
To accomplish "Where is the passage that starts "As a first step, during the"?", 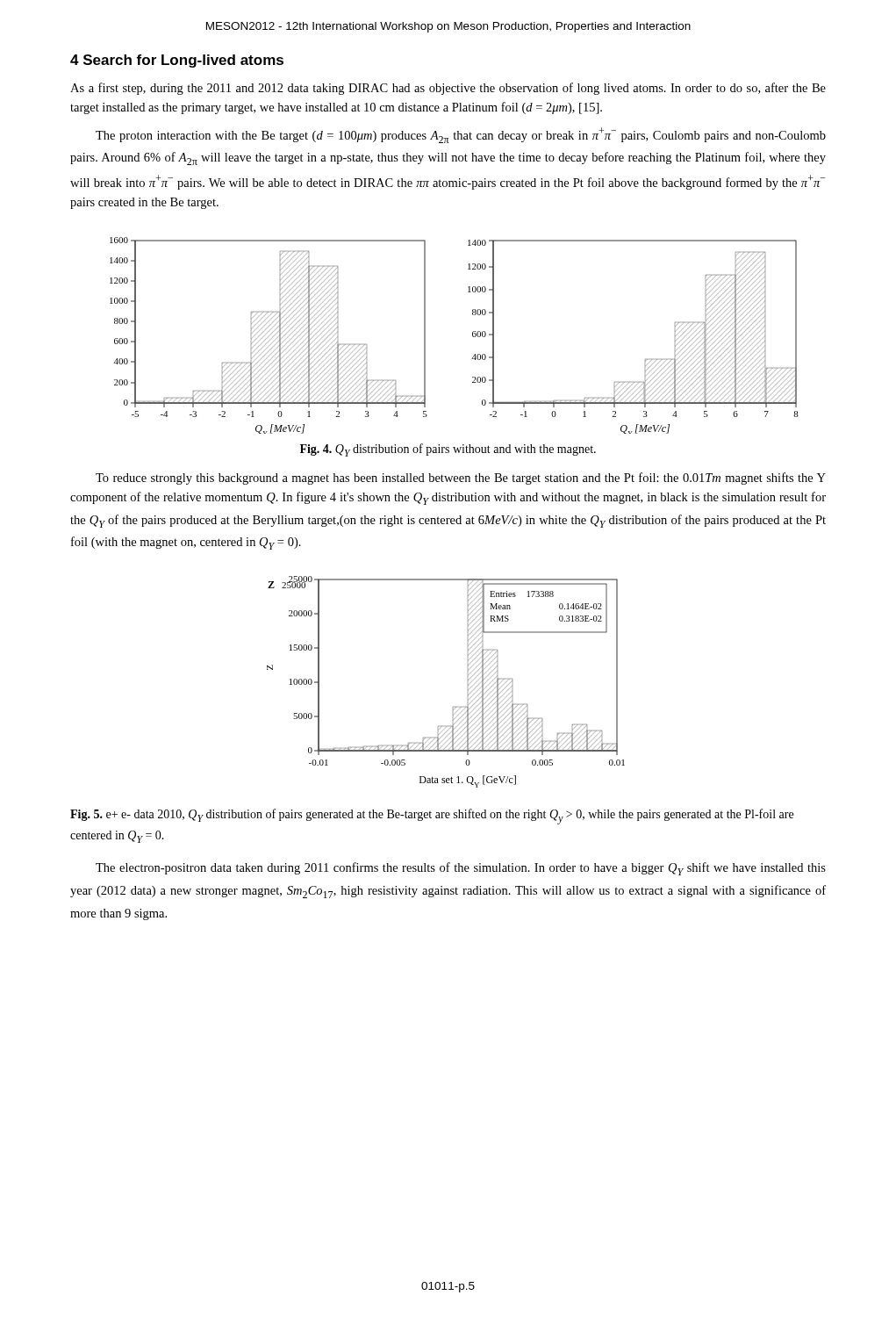I will click(448, 145).
